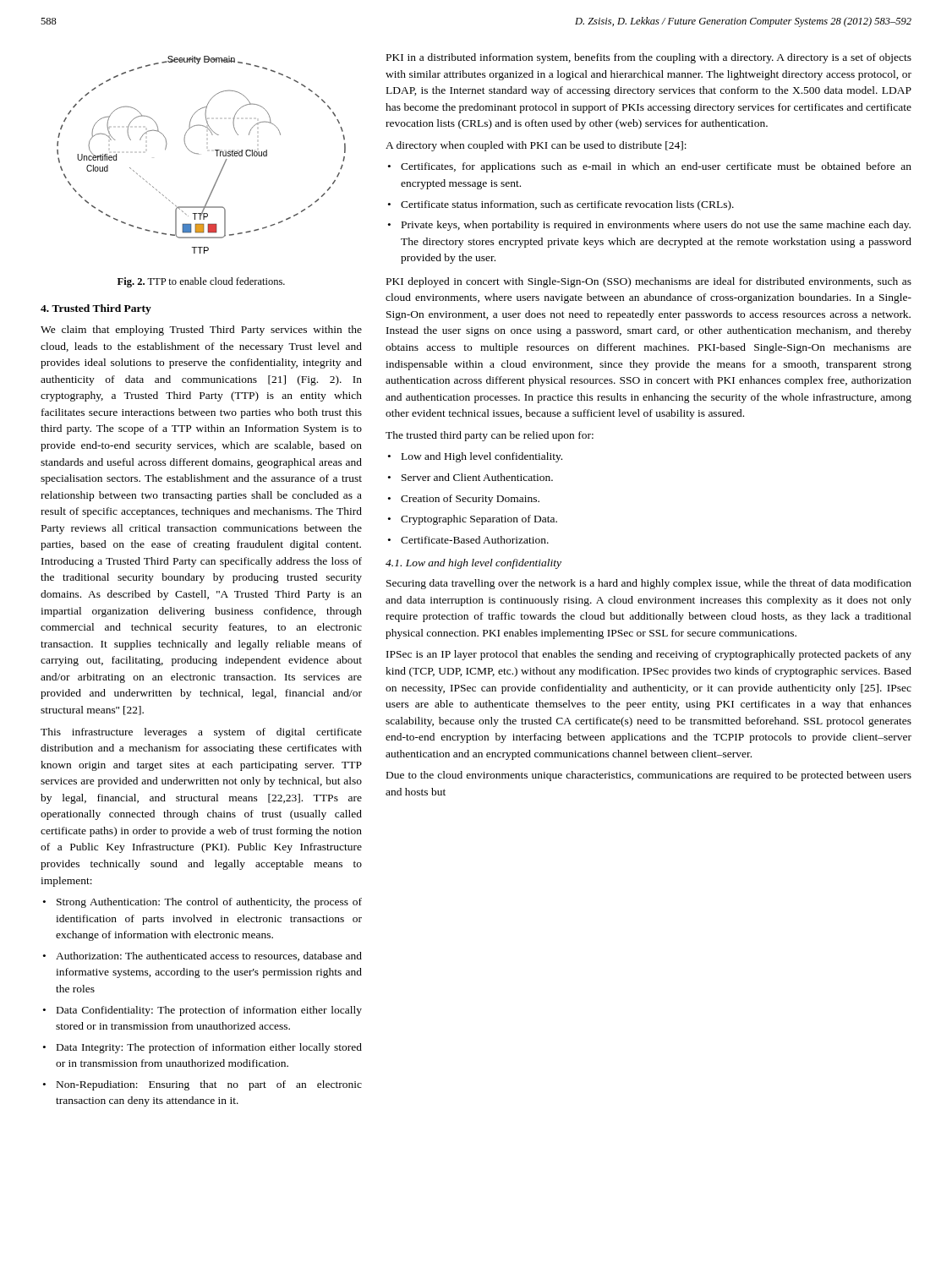Image resolution: width=952 pixels, height=1268 pixels.
Task: Locate the text starting "Low and High level confidentiality."
Action: pyautogui.click(x=482, y=456)
